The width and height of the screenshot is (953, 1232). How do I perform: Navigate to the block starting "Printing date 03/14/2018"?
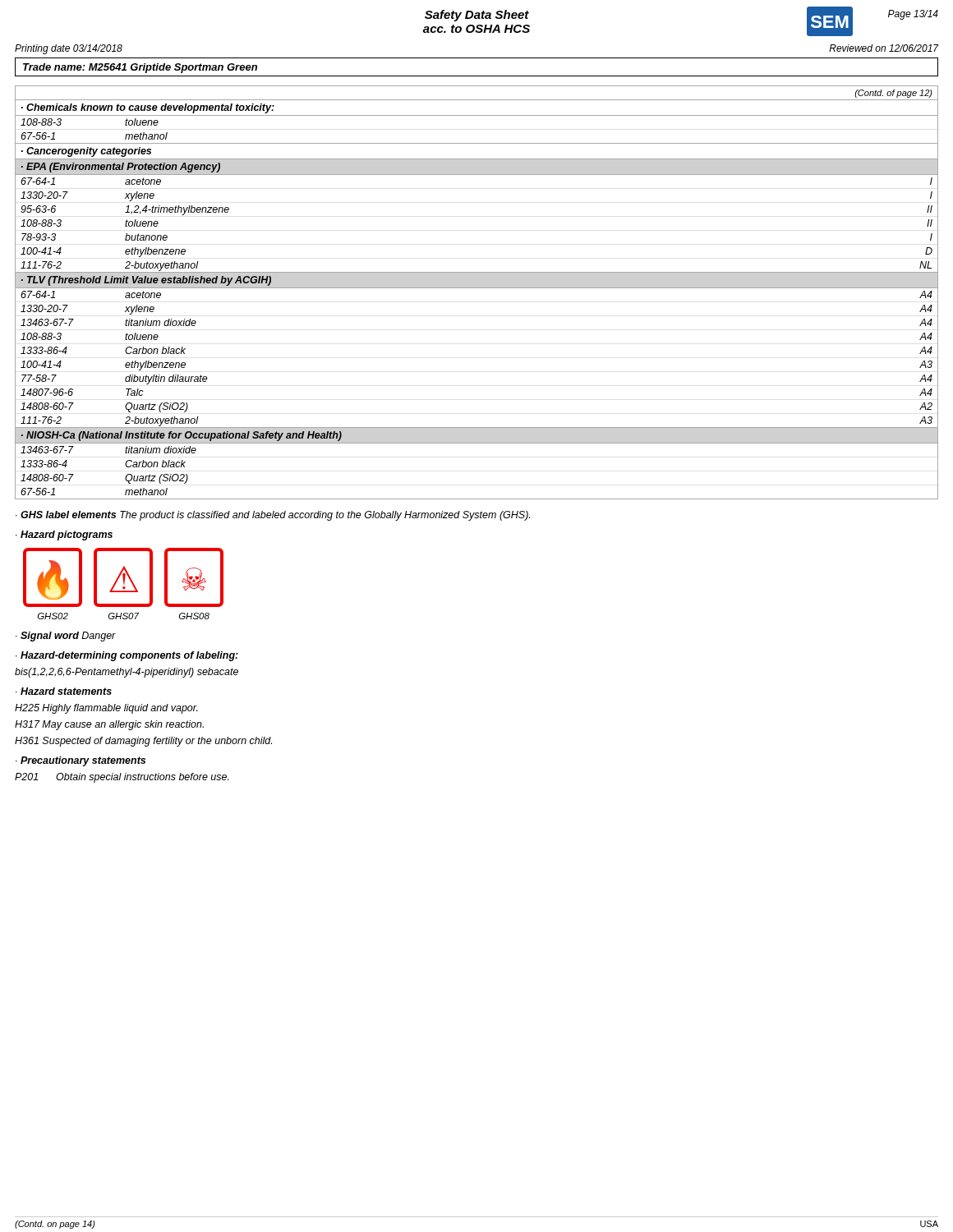point(69,48)
